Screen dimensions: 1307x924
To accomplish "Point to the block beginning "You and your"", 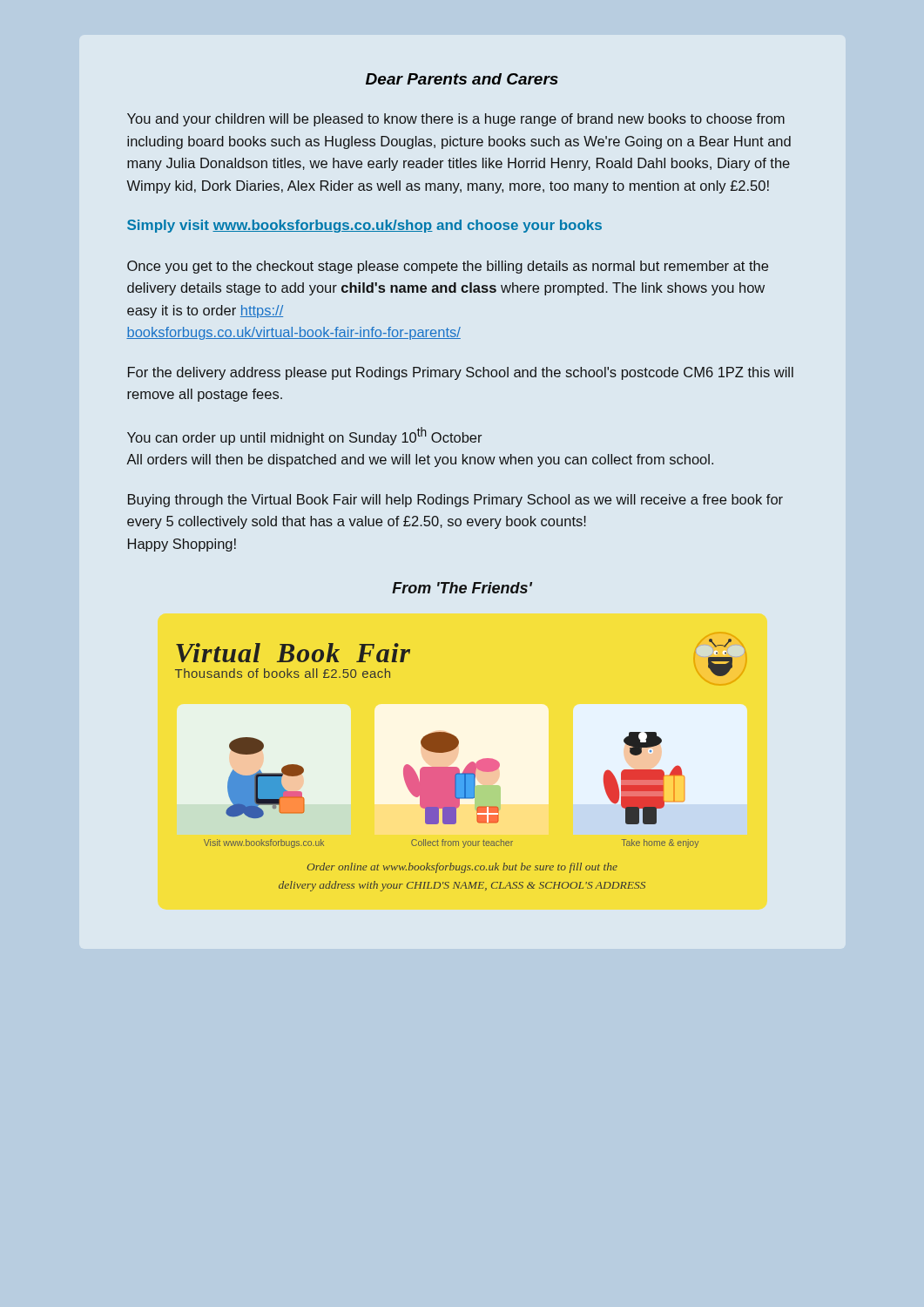I will tap(459, 152).
